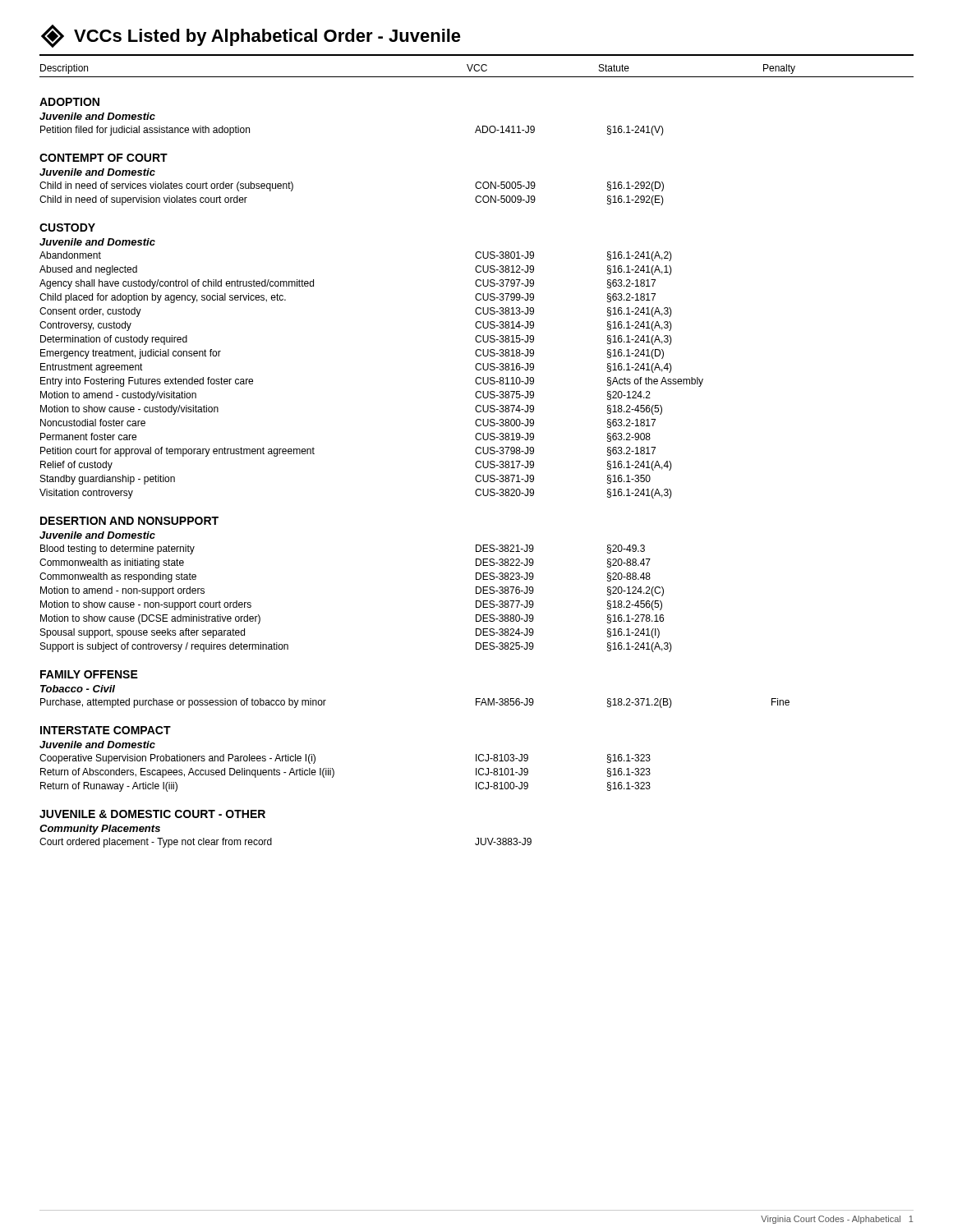
Task: Find the block on this page that starts "Commonwealth as responding state DES-3823-J9"
Action: [x=115, y=577]
